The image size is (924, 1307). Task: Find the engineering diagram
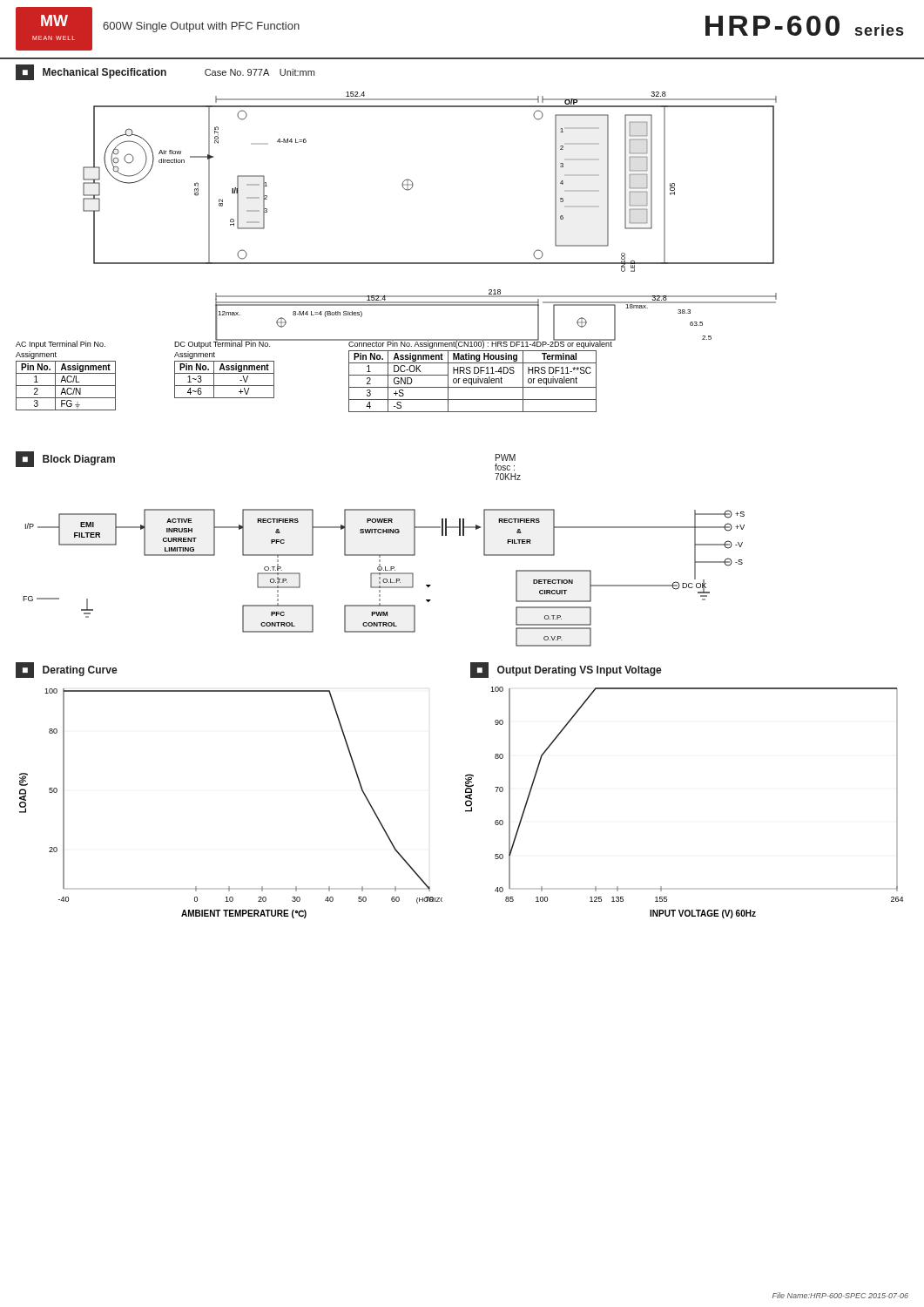462,215
